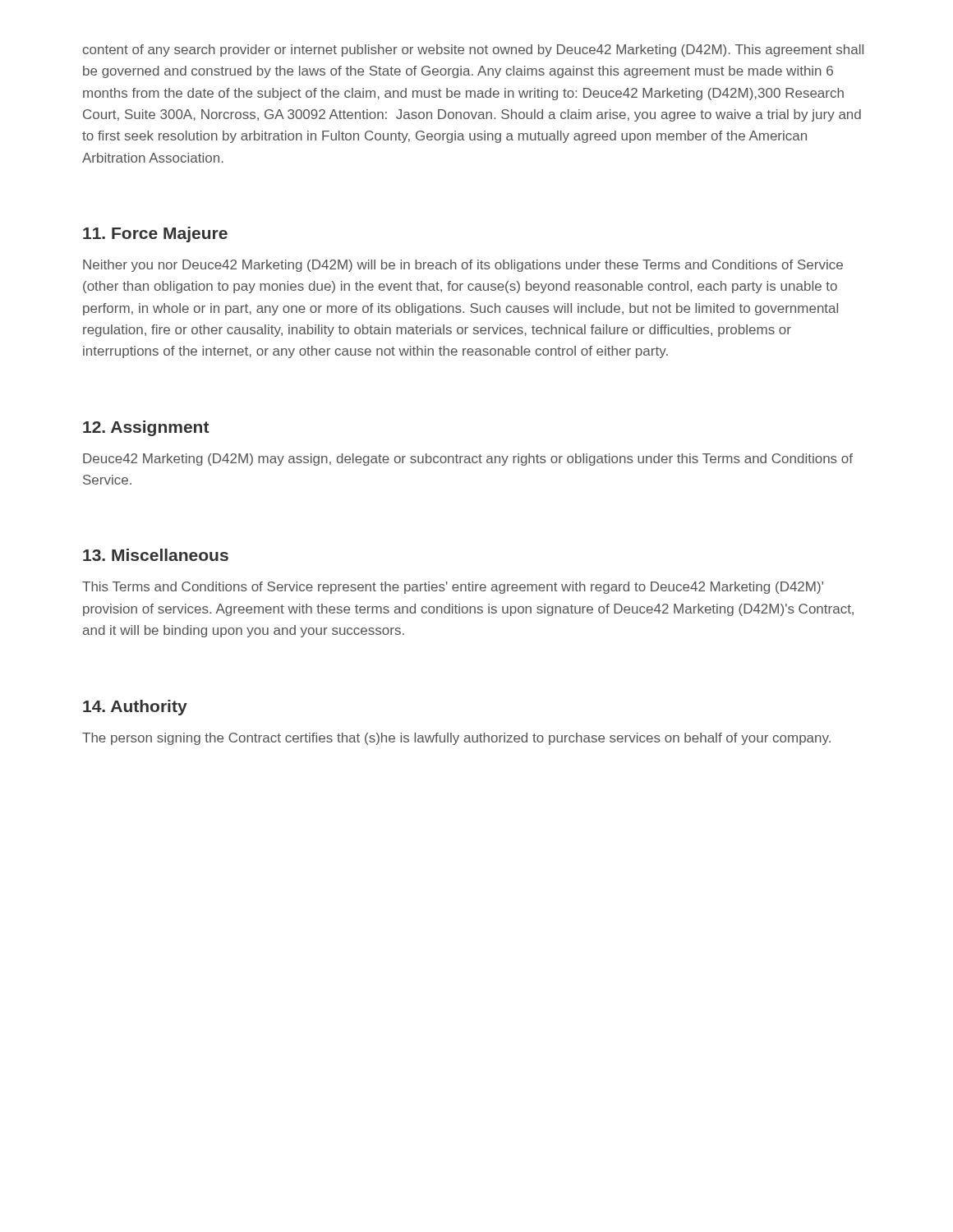The width and height of the screenshot is (953, 1232).
Task: Point to the text block starting "Deuce42 Marketing (D42M)"
Action: [x=467, y=469]
